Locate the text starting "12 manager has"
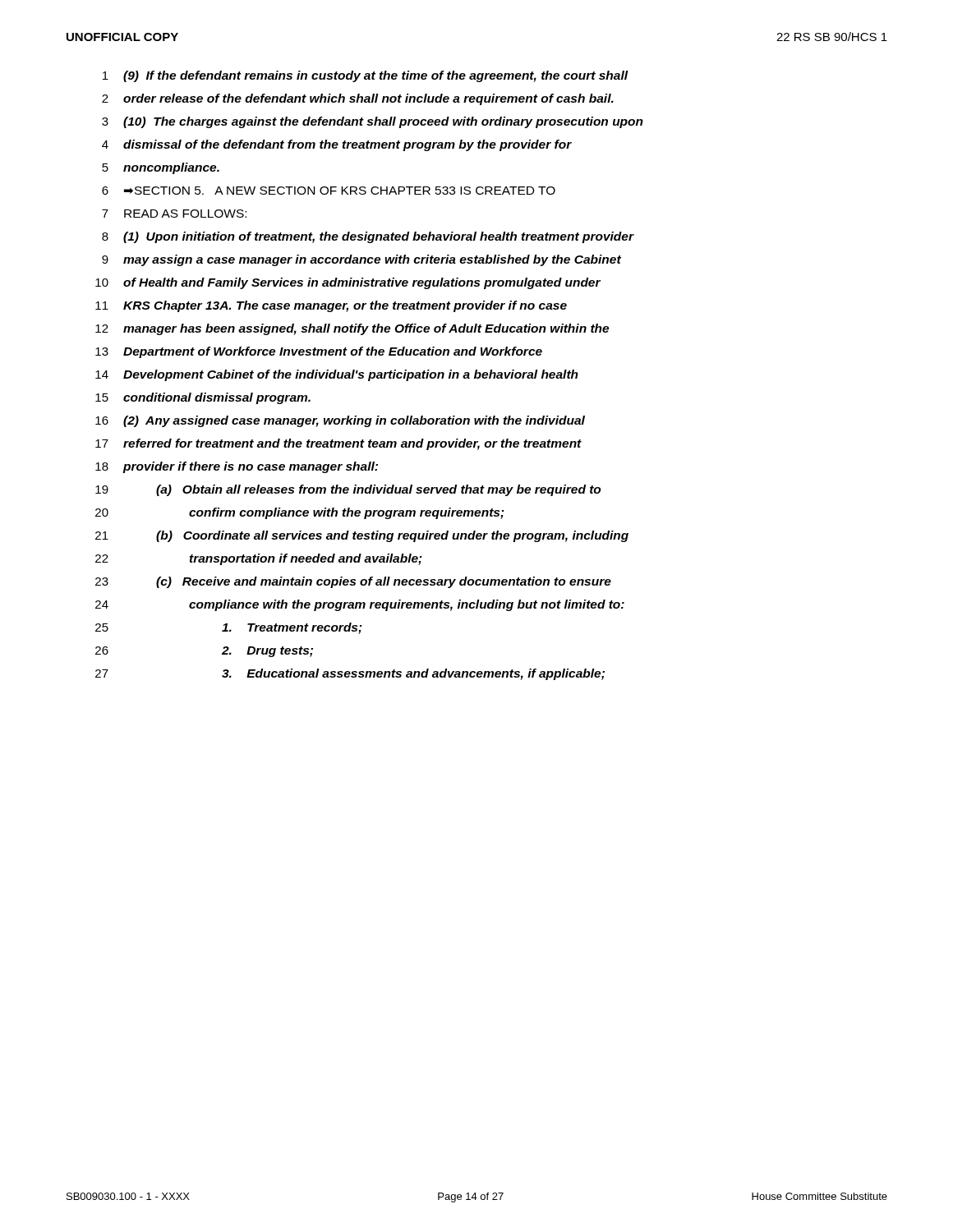Viewport: 953px width, 1232px height. tap(476, 329)
